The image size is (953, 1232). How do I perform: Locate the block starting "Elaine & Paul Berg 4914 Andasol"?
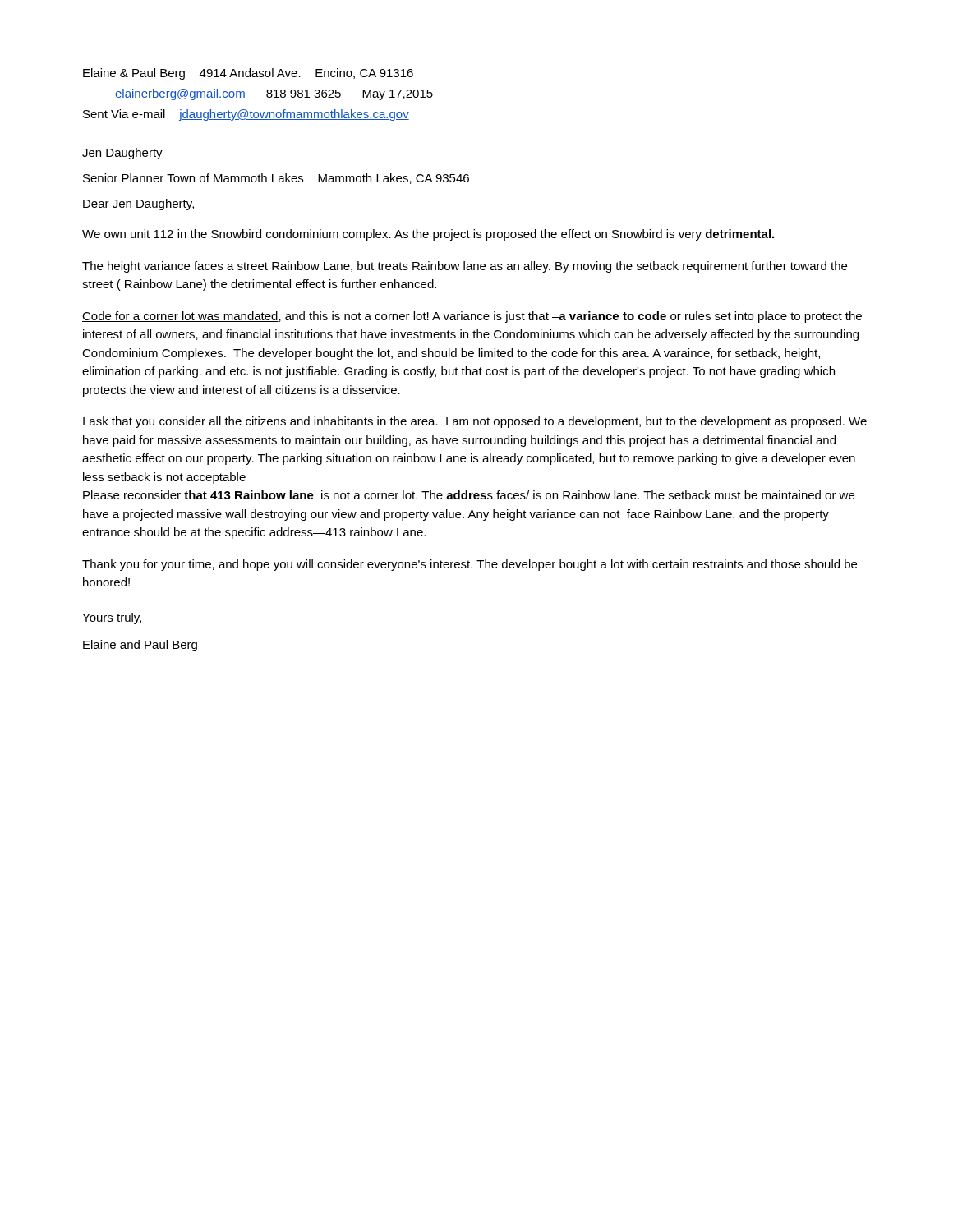coord(248,73)
